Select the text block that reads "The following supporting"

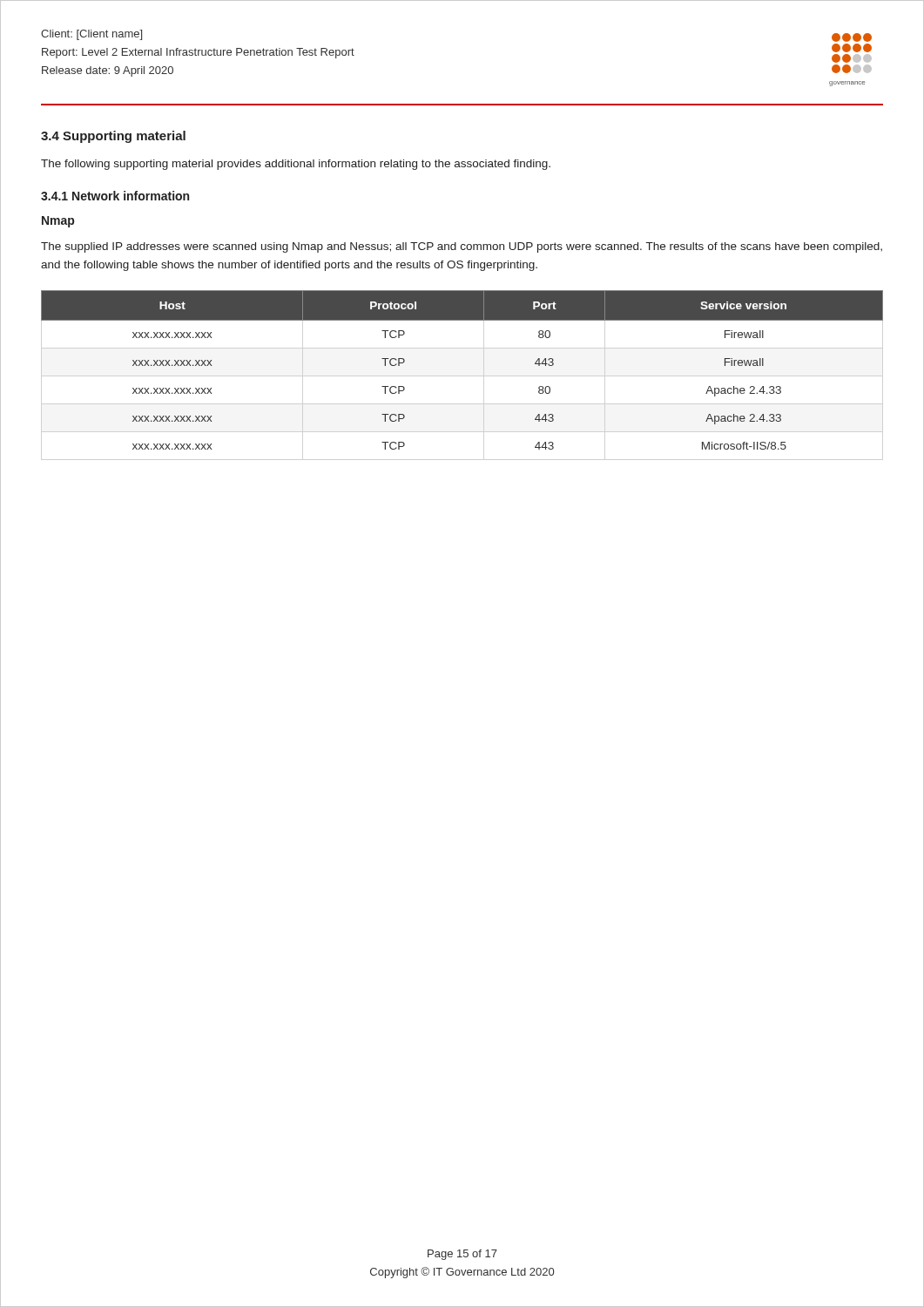point(296,163)
